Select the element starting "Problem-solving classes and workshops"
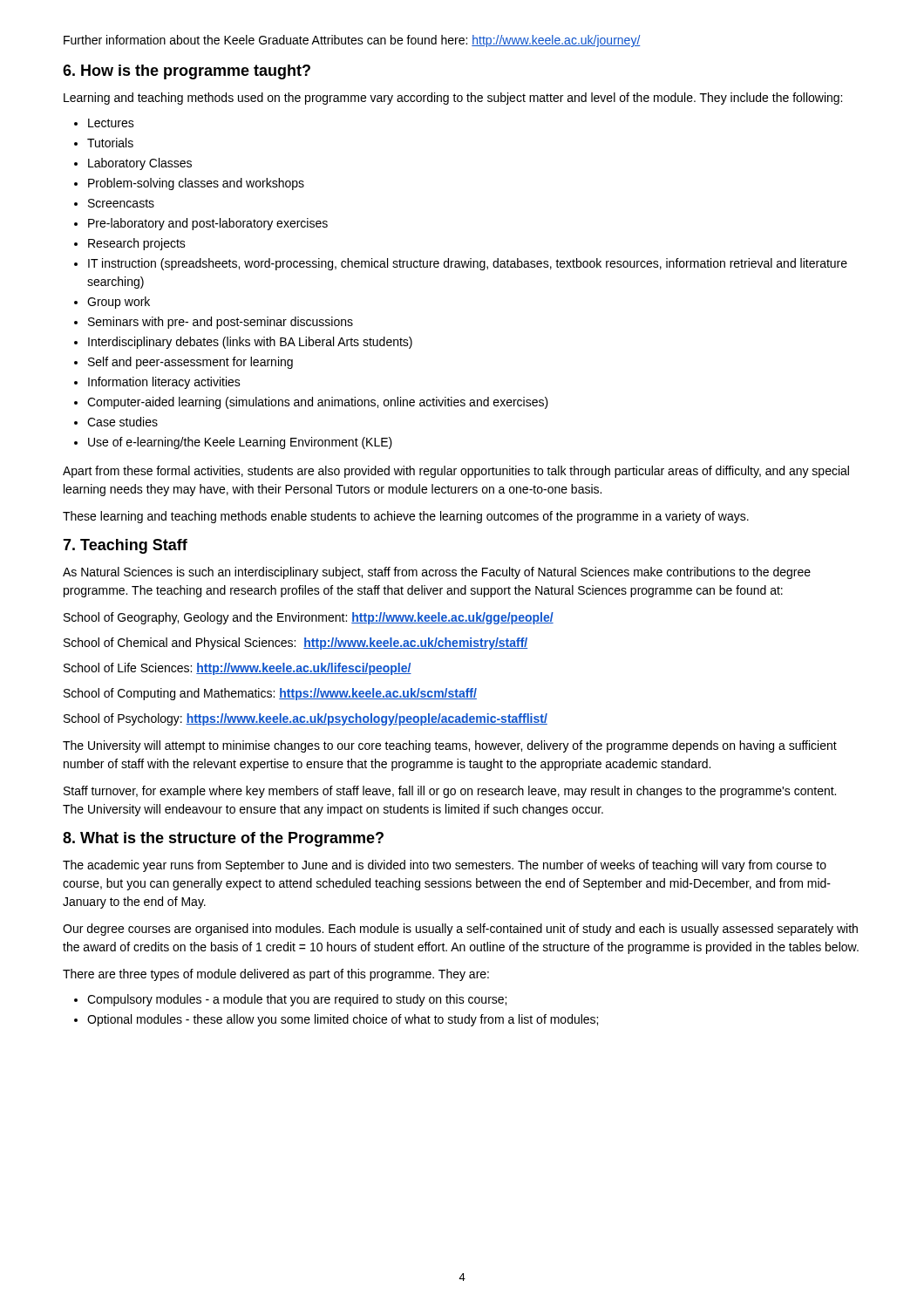The image size is (924, 1308). click(196, 183)
